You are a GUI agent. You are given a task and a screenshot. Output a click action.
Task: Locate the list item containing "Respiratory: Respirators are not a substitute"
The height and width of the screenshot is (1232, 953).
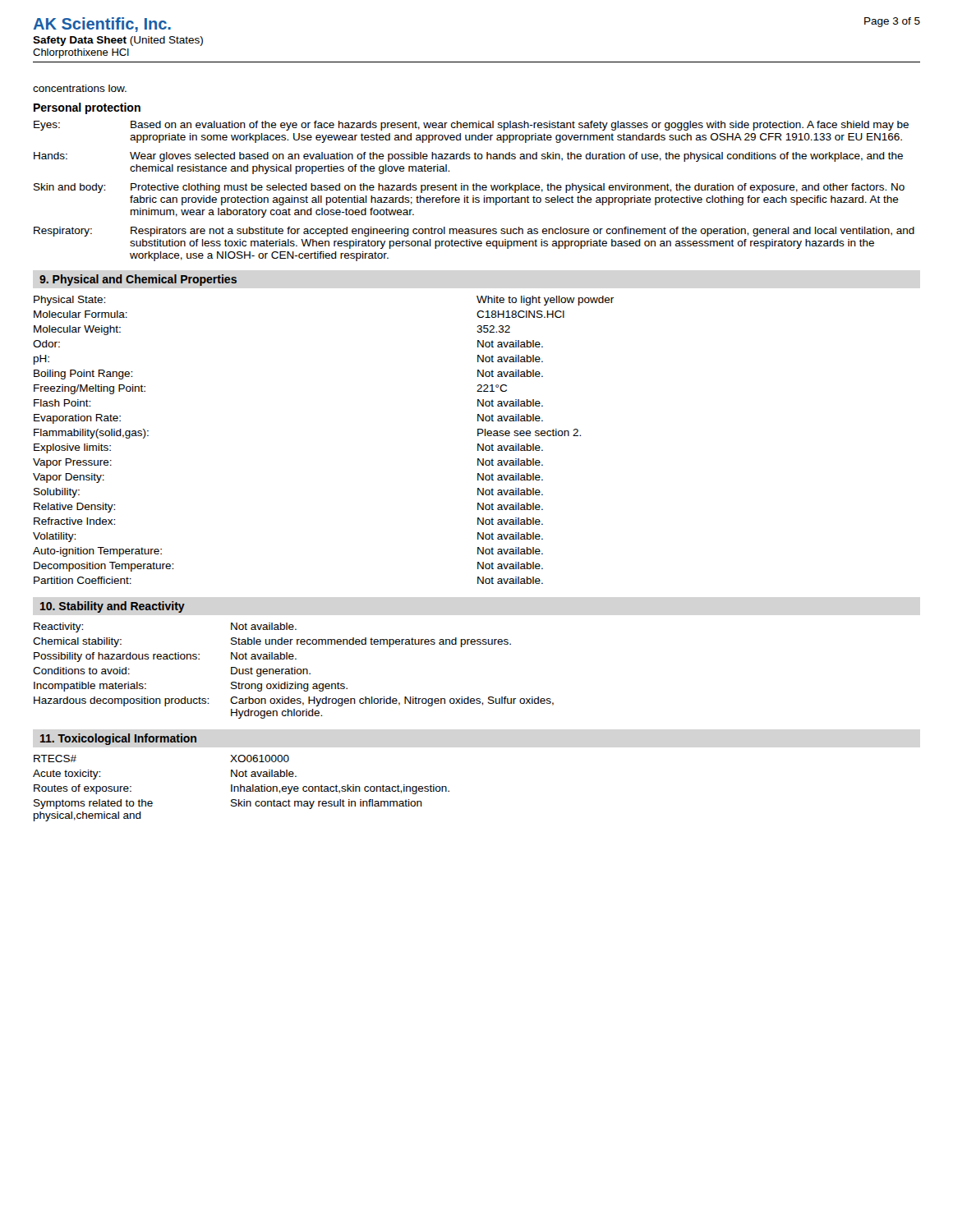coord(476,243)
